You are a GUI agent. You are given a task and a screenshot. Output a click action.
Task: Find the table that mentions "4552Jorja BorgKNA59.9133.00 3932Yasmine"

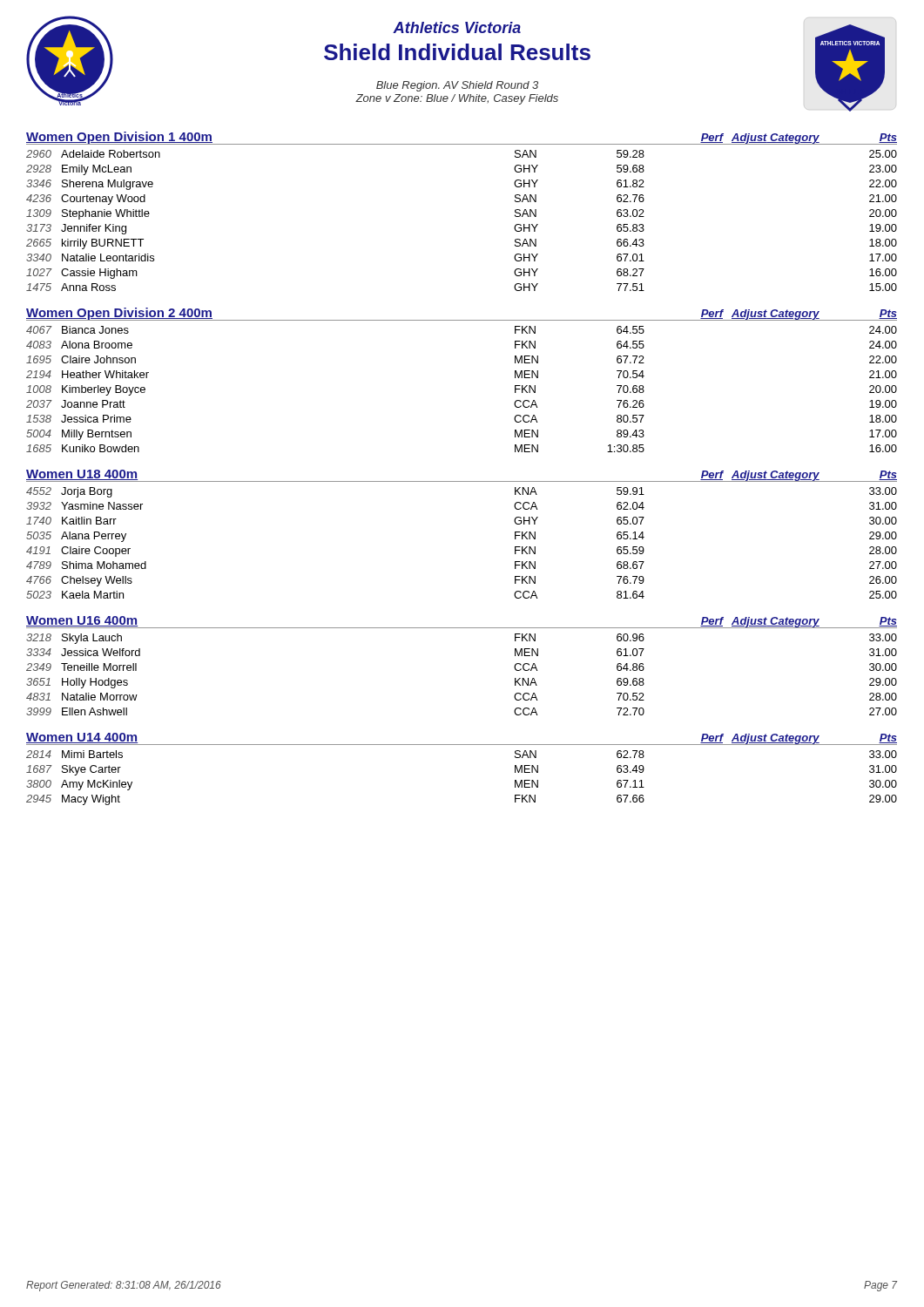pos(462,543)
